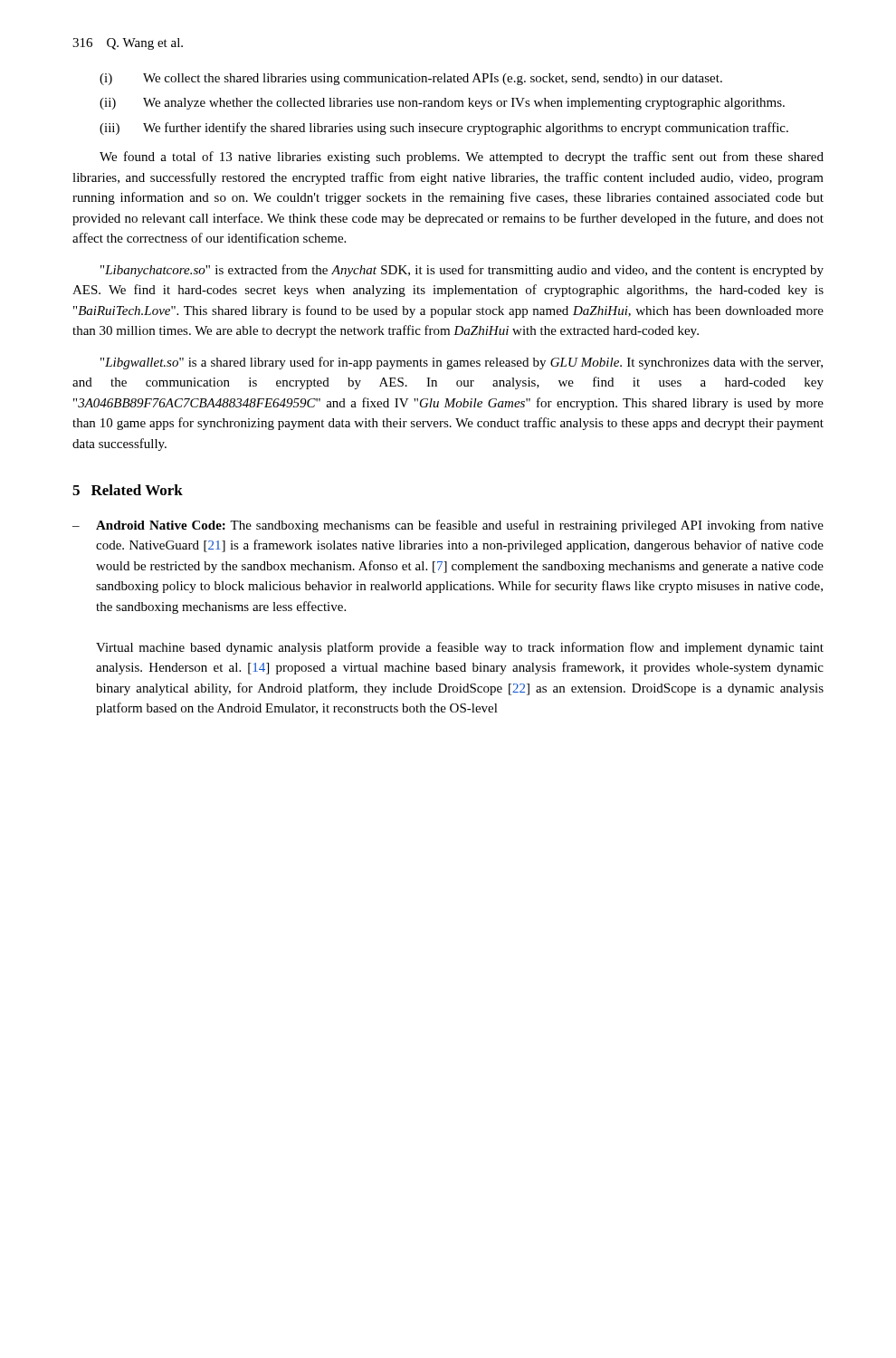Find the text block that reads ""Libanychatcore.so" is extracted from the Anychat SDK, it"

pyautogui.click(x=448, y=300)
